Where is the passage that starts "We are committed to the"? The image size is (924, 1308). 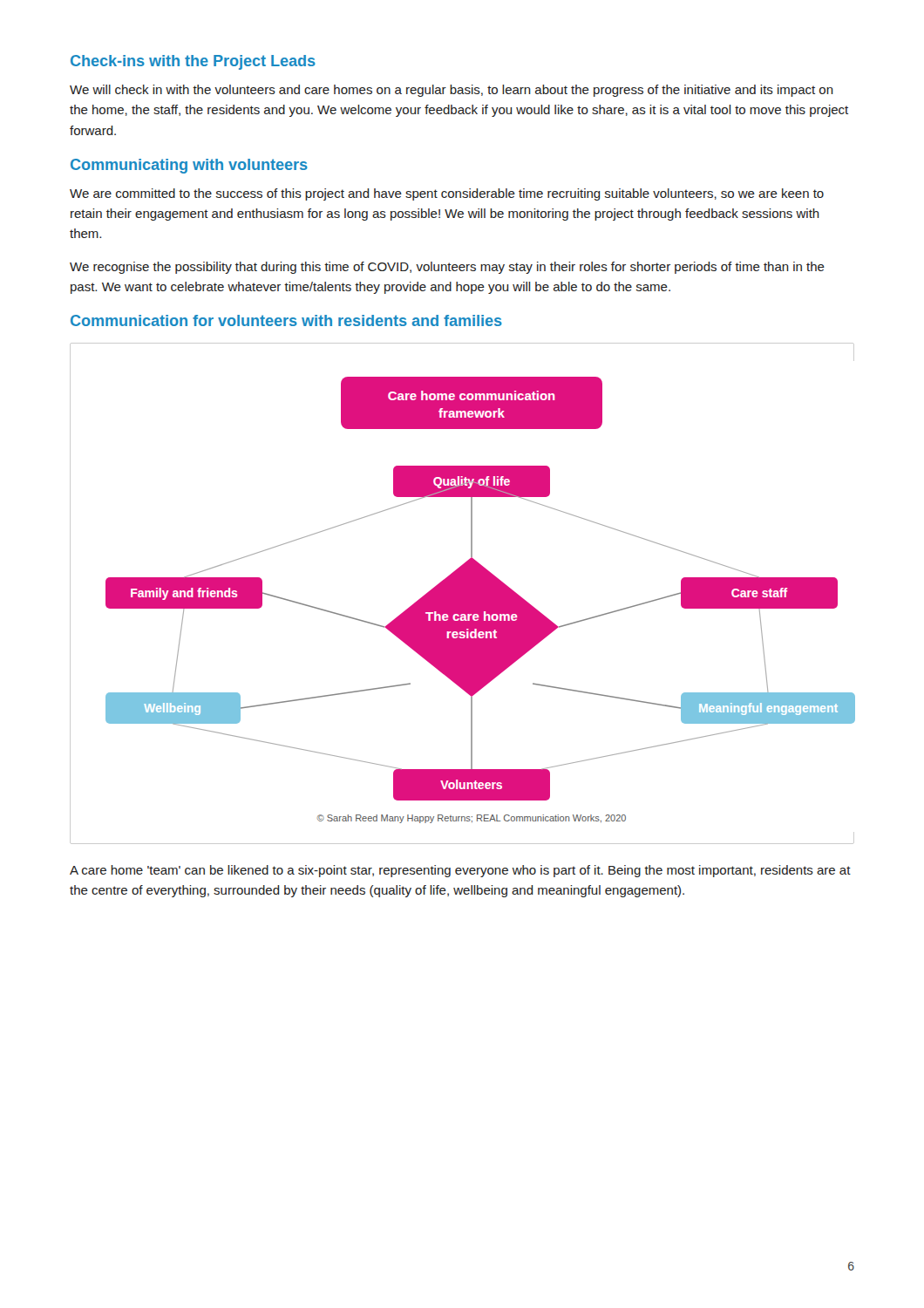pos(447,213)
